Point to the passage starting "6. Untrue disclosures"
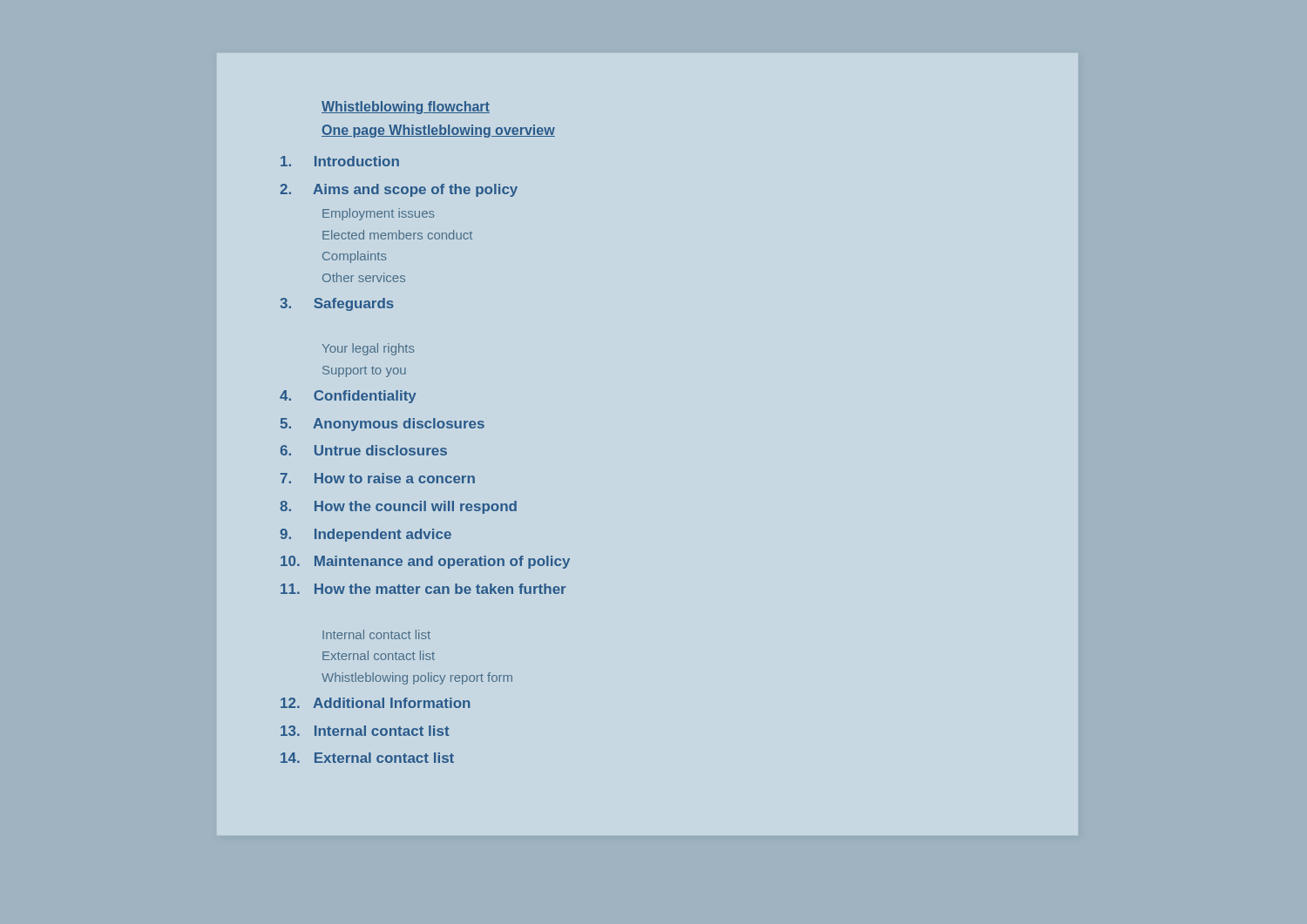Screen dimensions: 924x1307 point(364,450)
